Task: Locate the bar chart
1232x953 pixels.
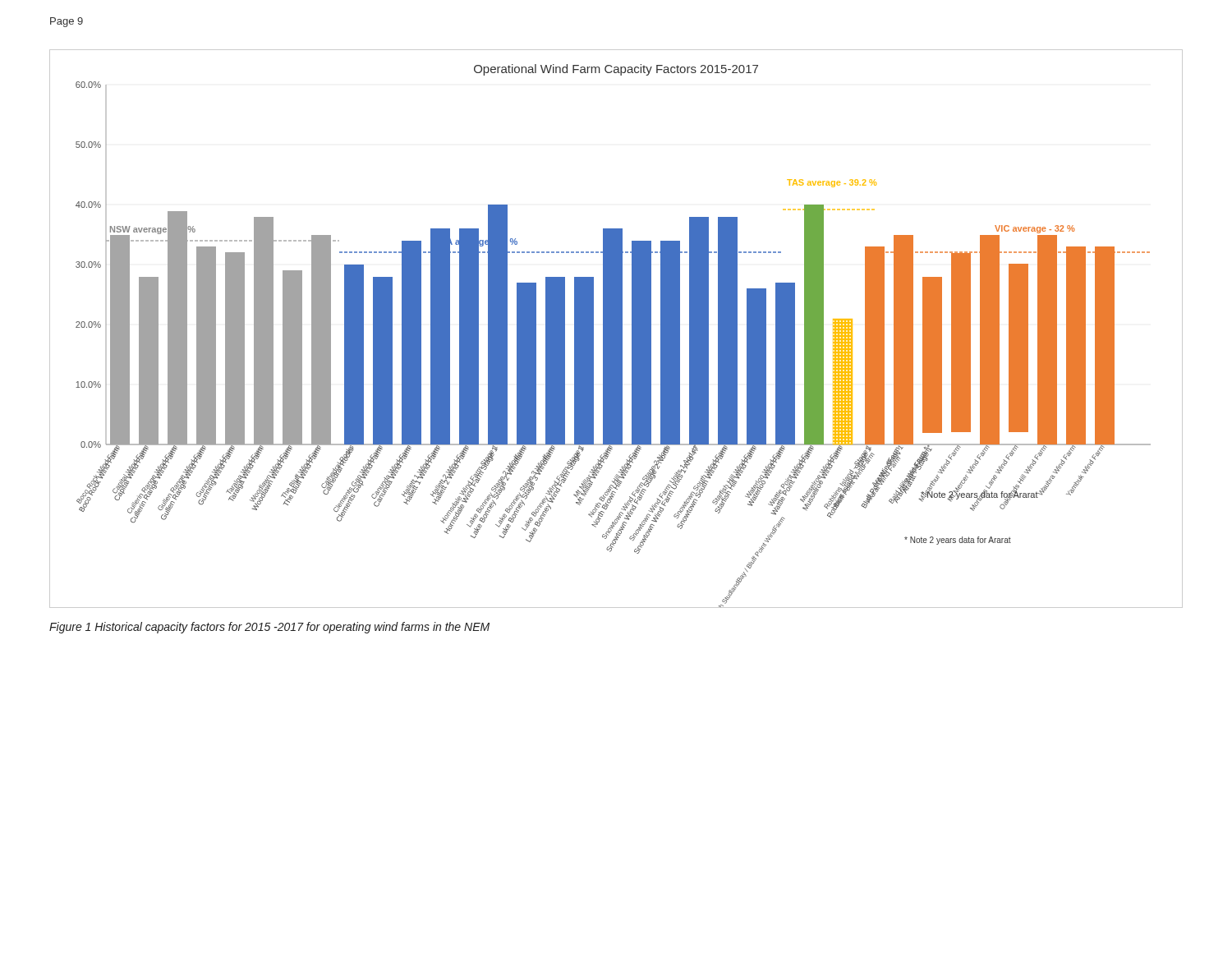Action: (x=616, y=329)
